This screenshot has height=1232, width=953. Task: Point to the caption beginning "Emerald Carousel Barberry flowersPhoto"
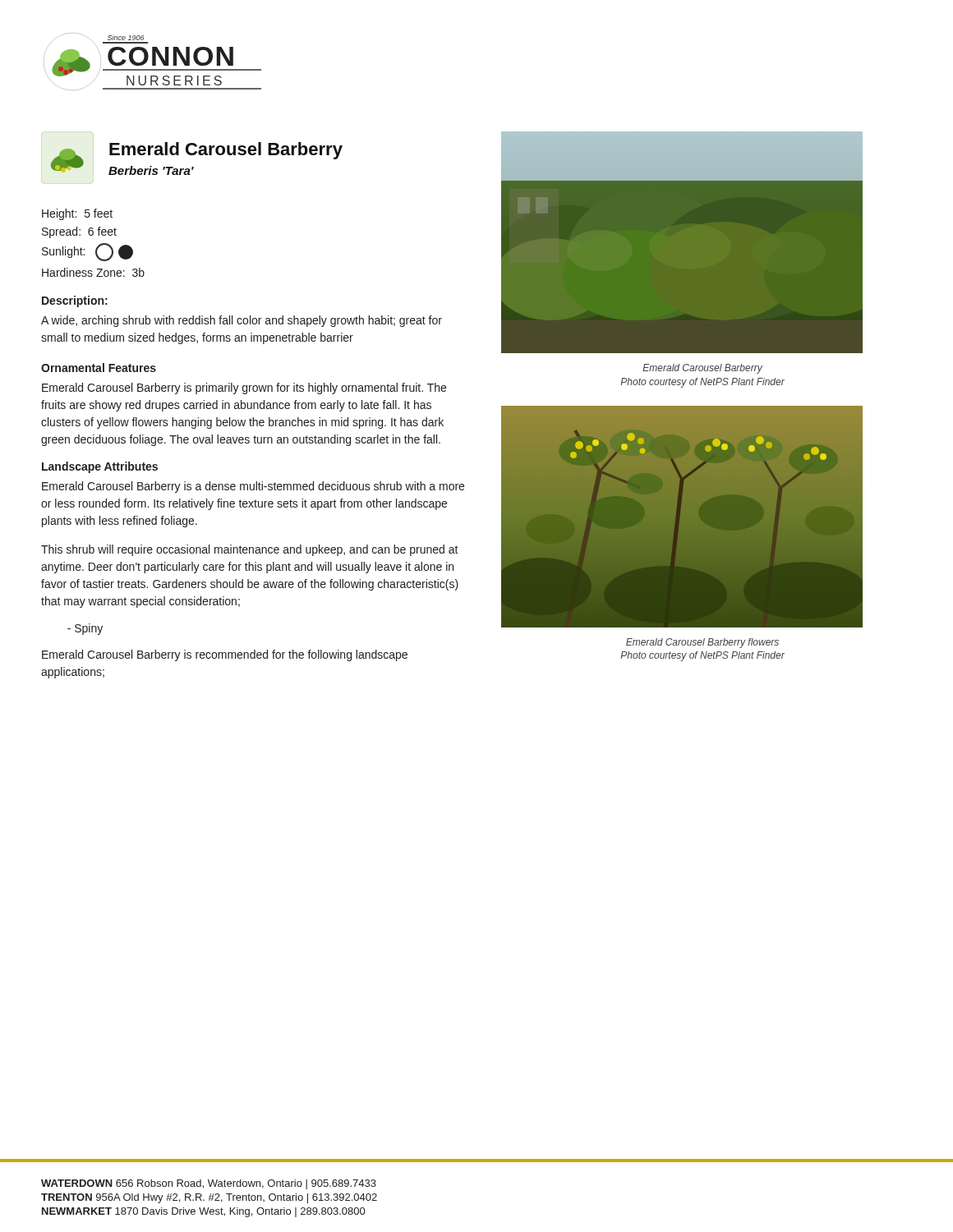pyautogui.click(x=702, y=649)
